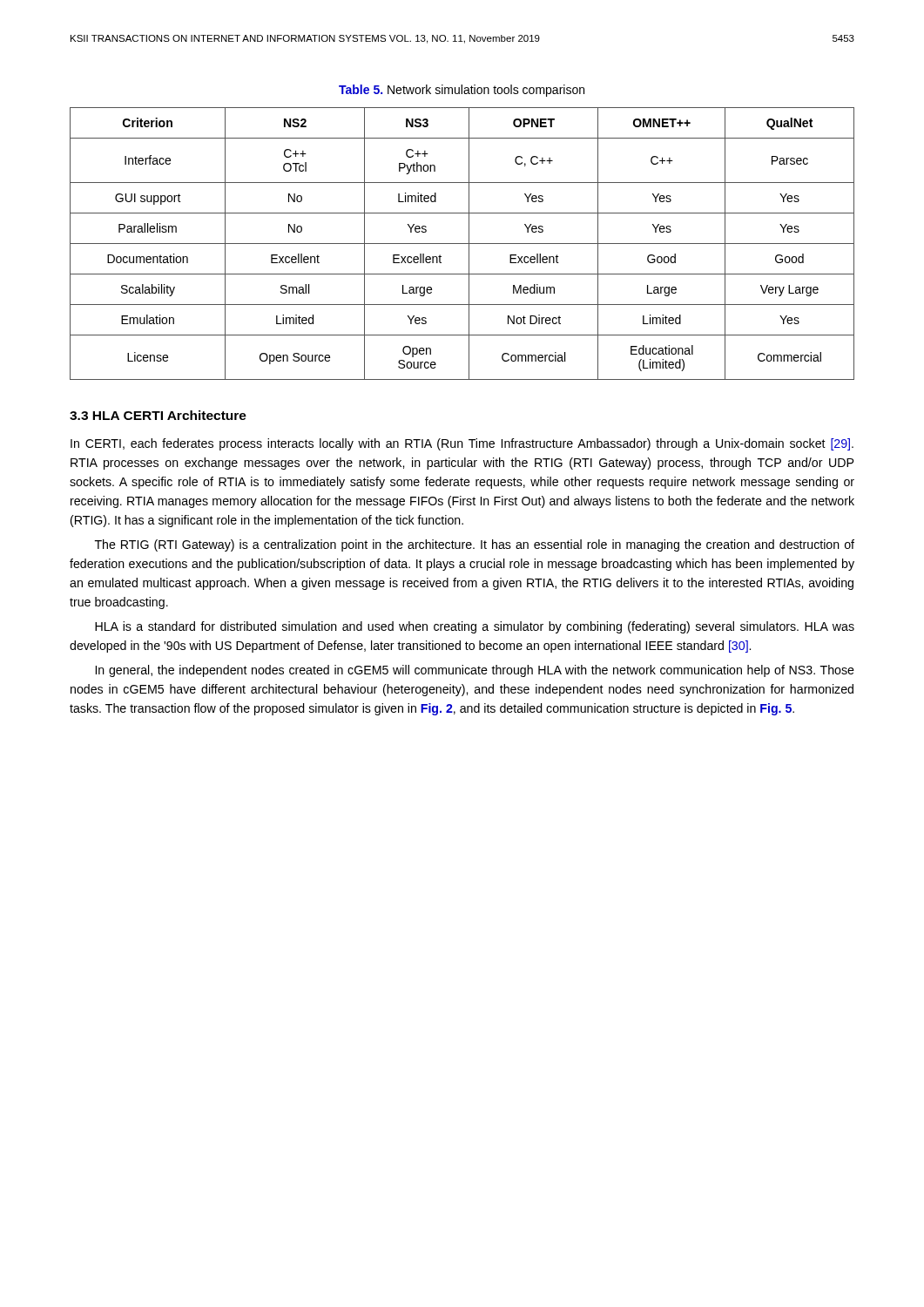Select the element starting "3.3 HLA CERTI Architecture"
Viewport: 924px width, 1307px height.
158,415
